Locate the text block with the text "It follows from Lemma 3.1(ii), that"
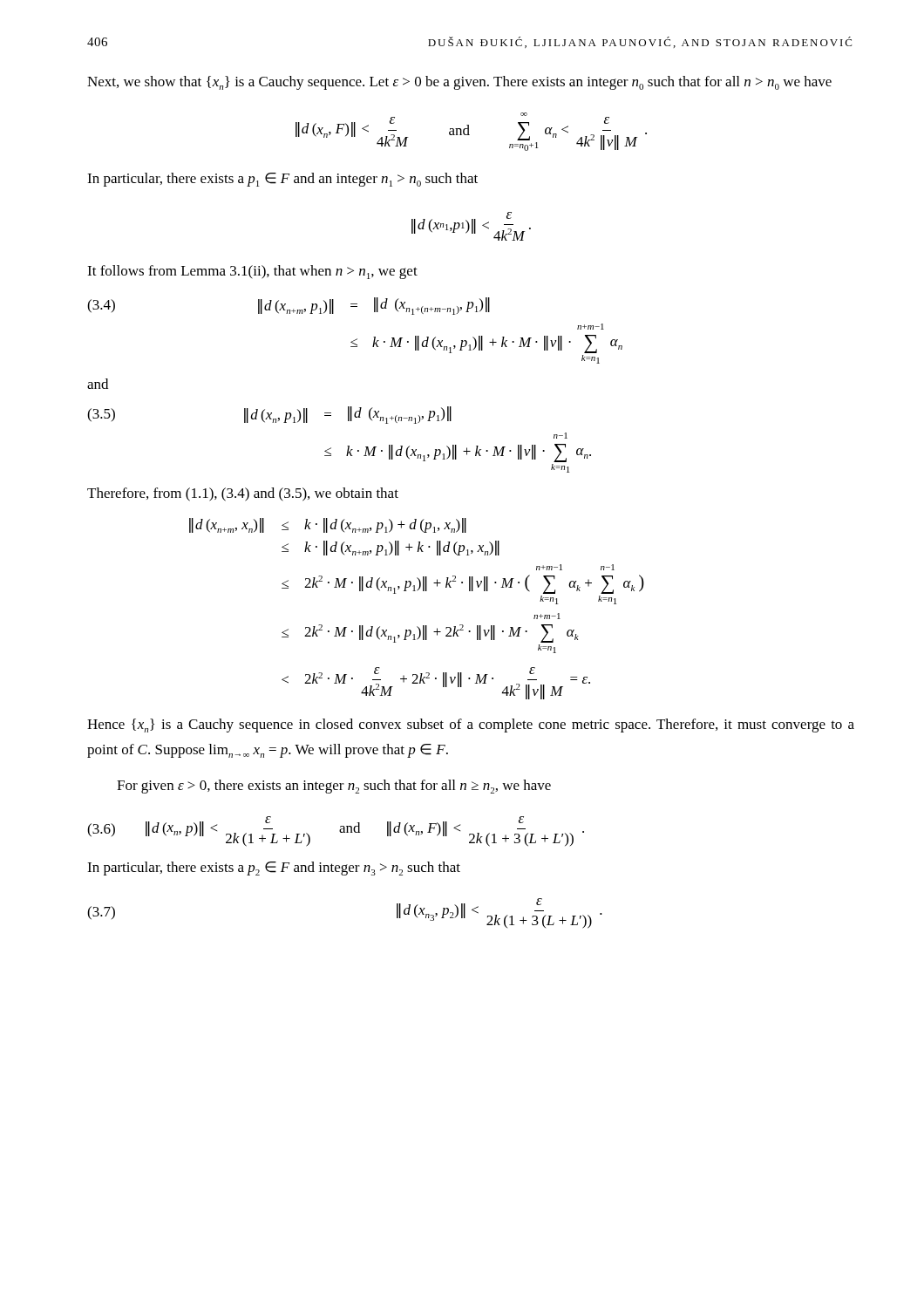 pyautogui.click(x=252, y=272)
